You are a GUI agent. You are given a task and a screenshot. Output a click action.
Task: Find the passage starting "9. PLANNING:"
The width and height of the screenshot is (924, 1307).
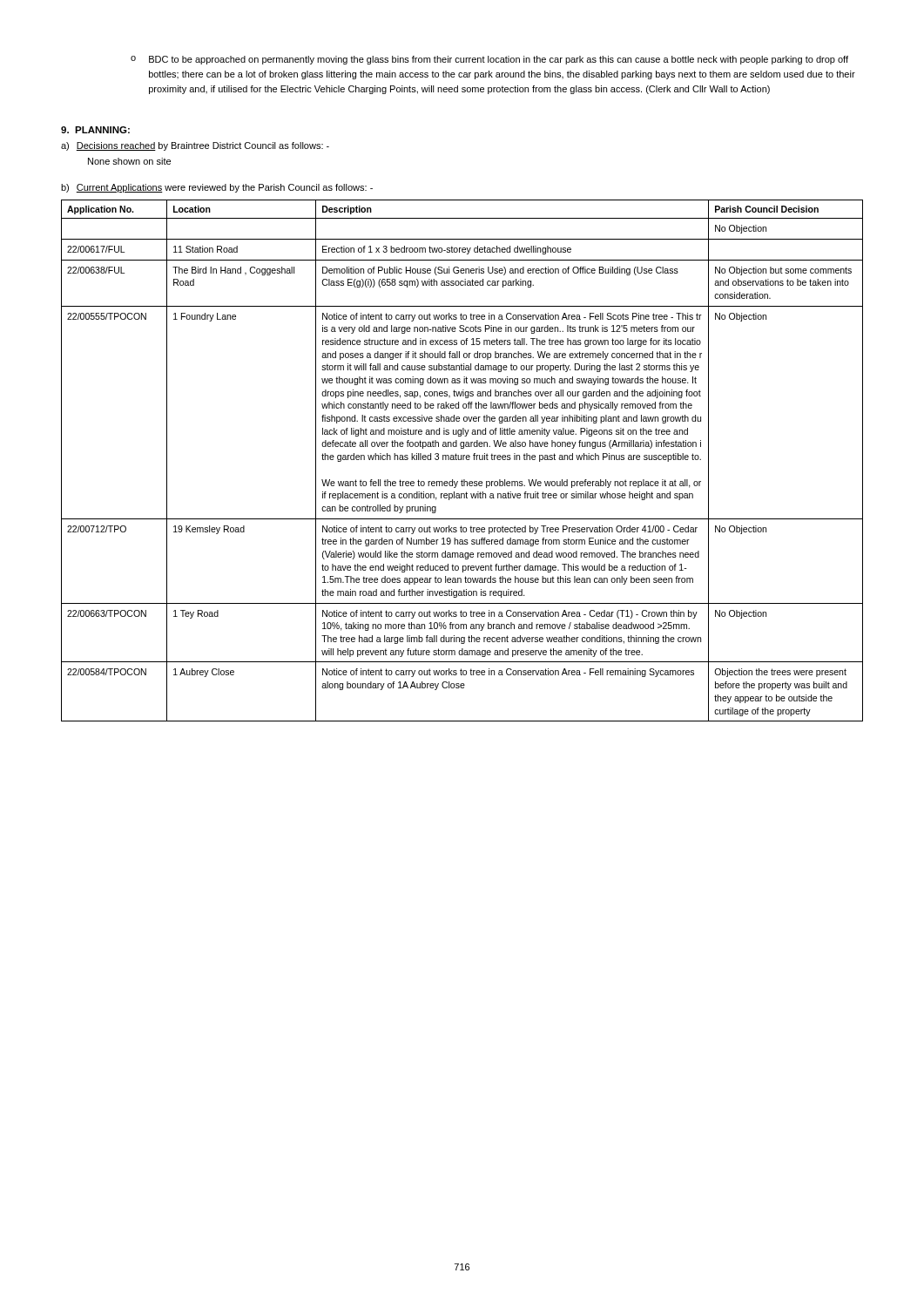(x=96, y=130)
